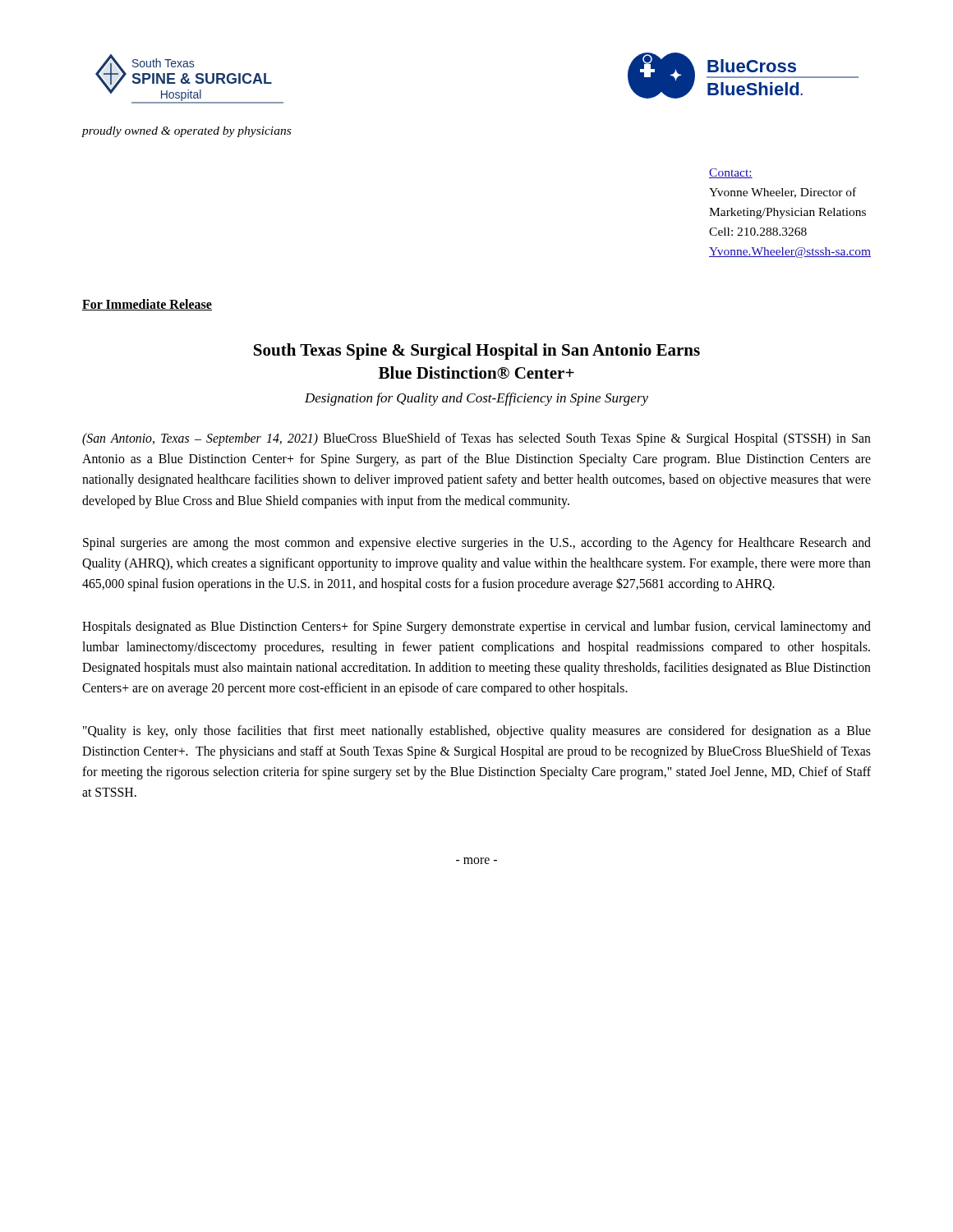Locate the region starting "Hospitals designated as Blue Distinction Centers+ for"
Screen dimensions: 1232x953
(x=476, y=657)
